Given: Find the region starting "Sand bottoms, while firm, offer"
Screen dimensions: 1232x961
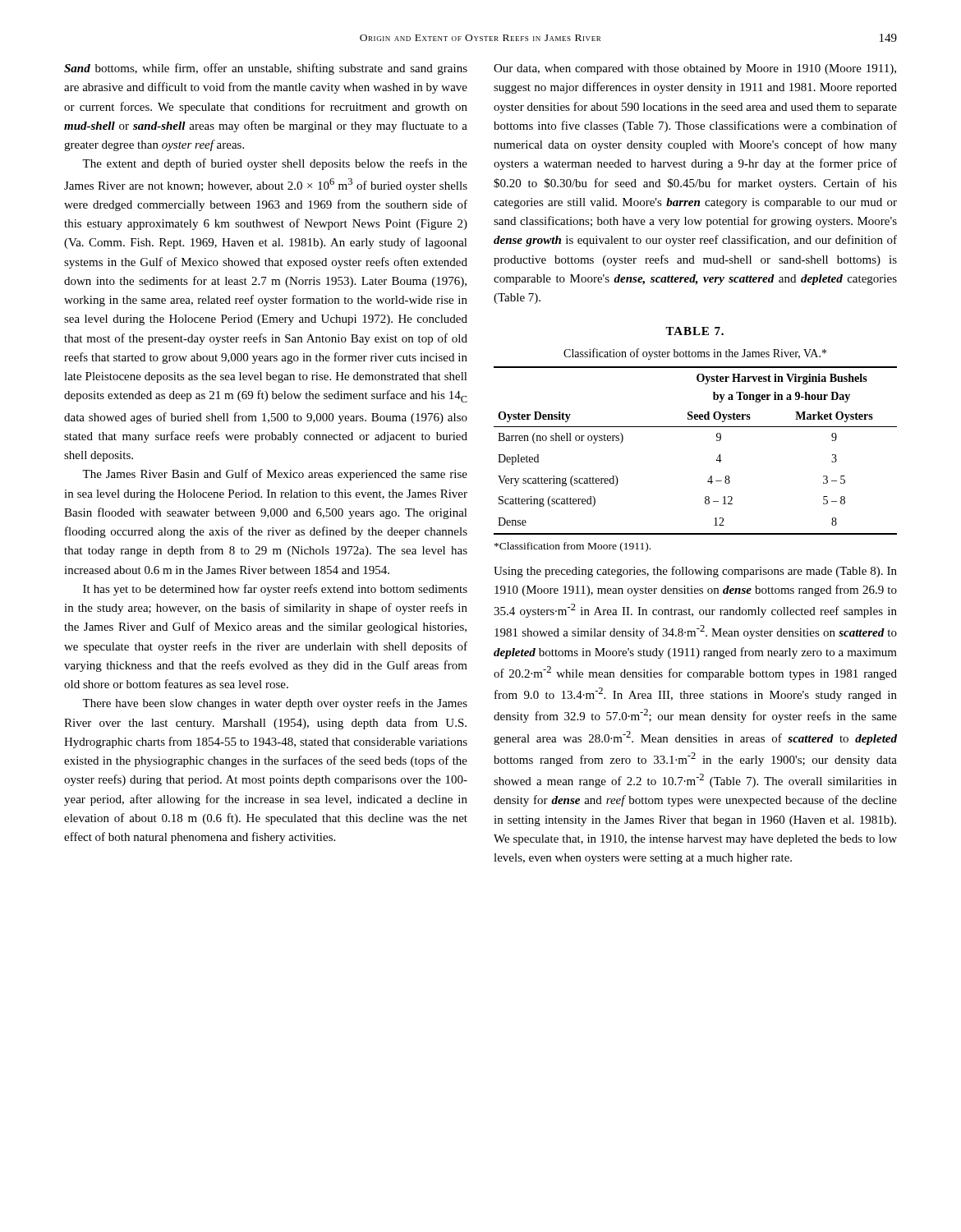Looking at the screenshot, I should point(266,107).
